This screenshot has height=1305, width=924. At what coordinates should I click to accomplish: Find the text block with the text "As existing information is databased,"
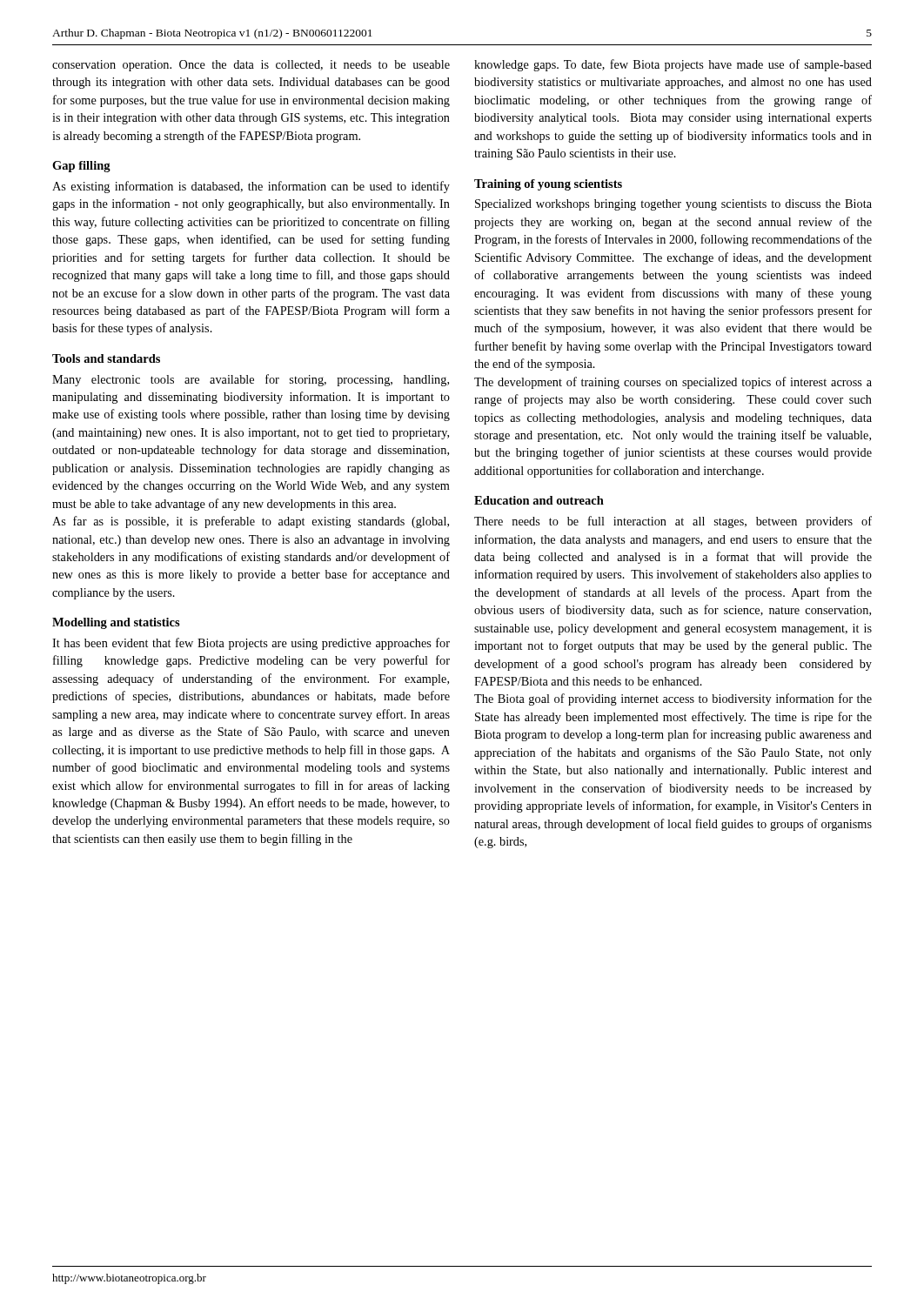(251, 257)
